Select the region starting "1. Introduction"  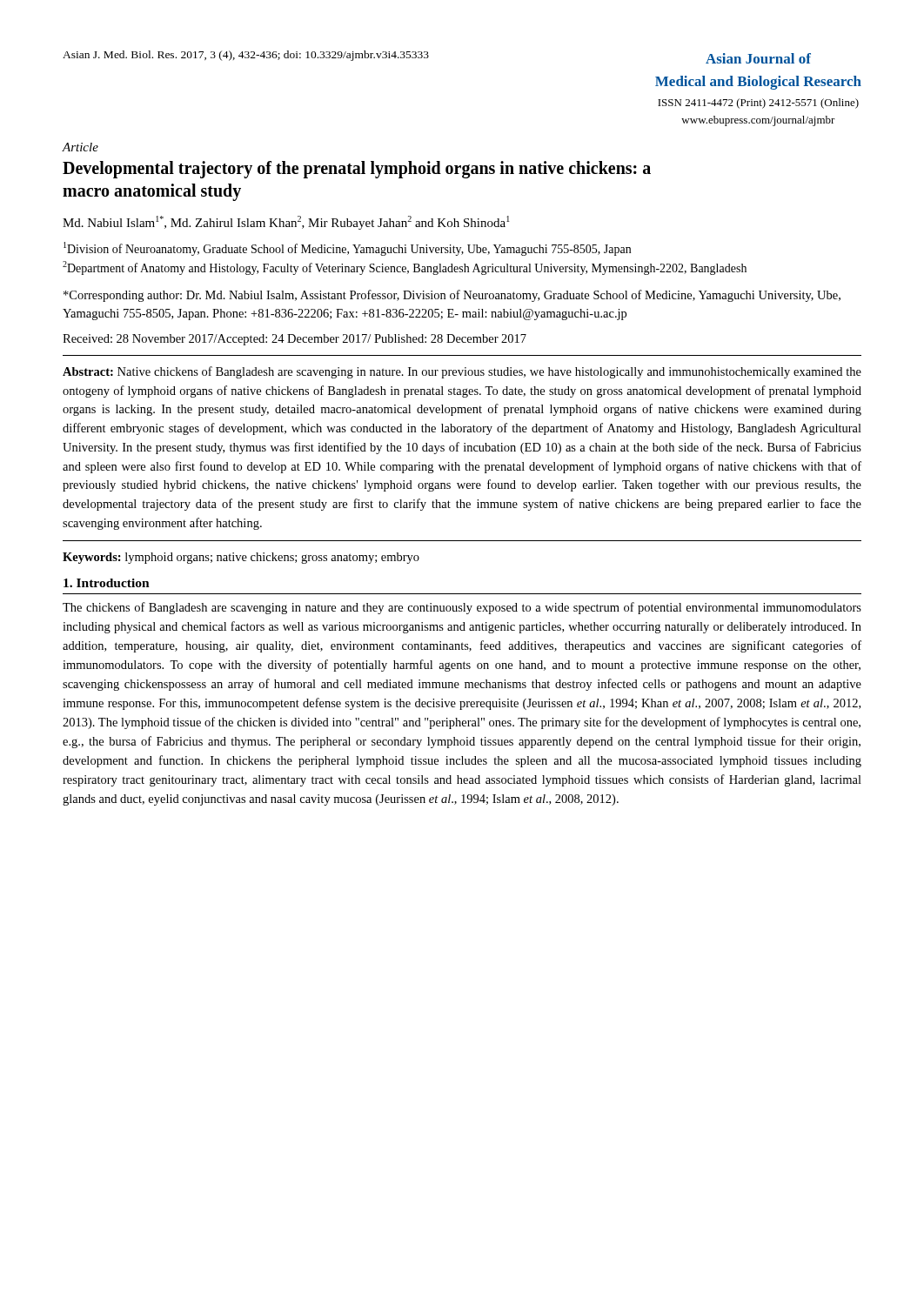pyautogui.click(x=106, y=582)
